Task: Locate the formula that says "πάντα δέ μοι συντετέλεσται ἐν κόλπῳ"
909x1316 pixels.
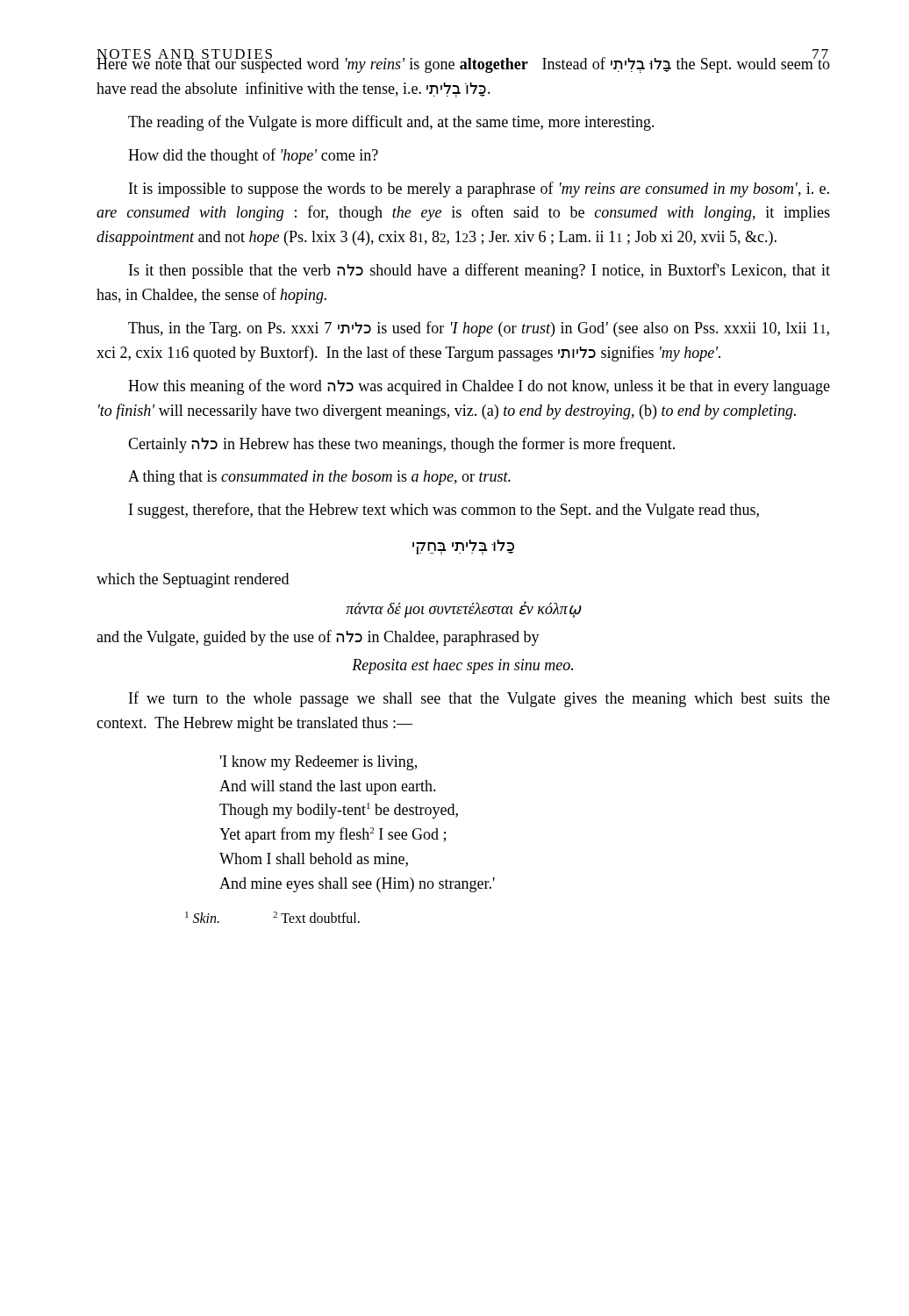Action: pyautogui.click(x=463, y=609)
